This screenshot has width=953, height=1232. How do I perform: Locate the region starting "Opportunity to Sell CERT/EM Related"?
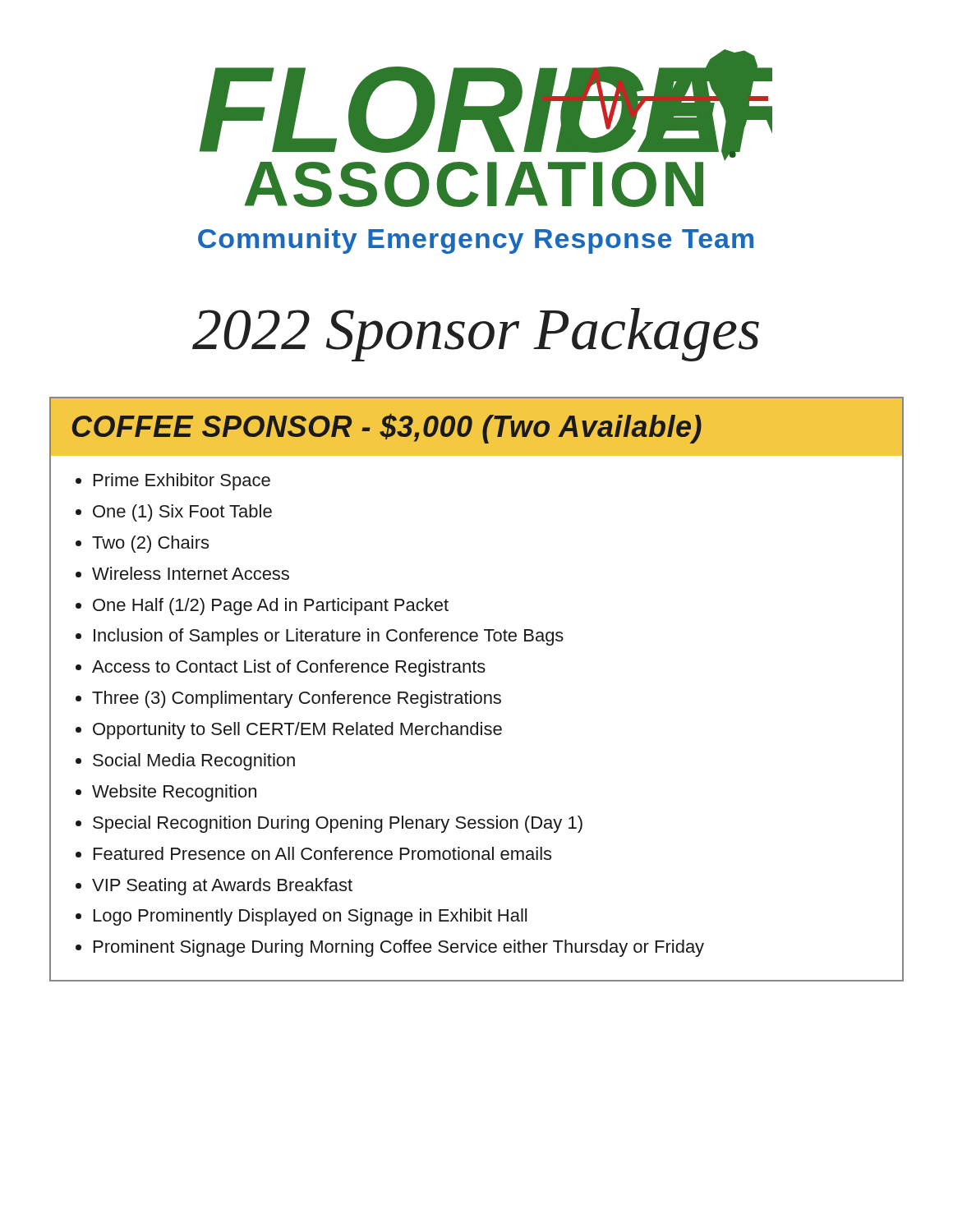(x=297, y=729)
